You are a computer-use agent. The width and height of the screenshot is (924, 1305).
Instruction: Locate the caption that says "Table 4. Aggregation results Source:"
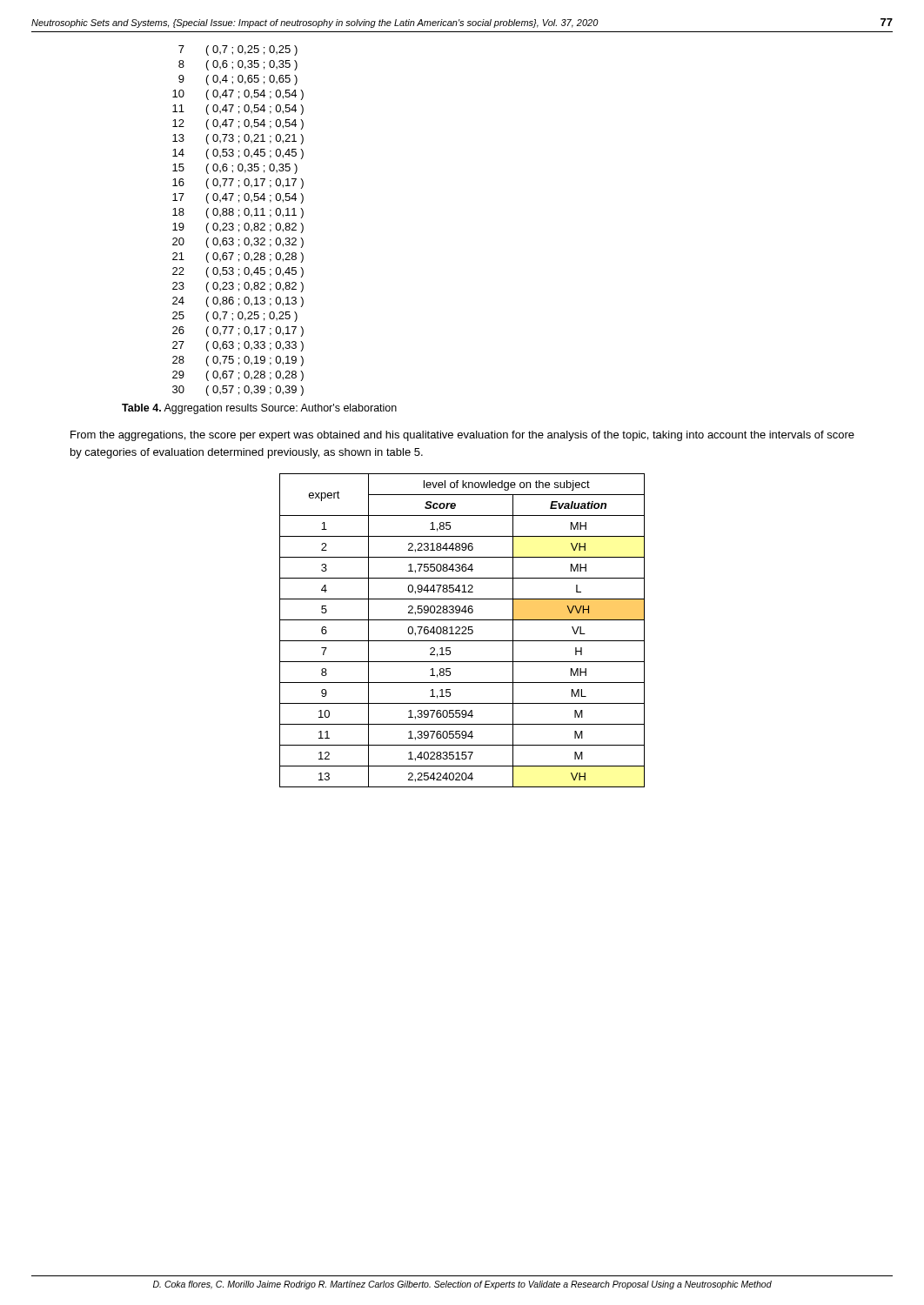(259, 408)
